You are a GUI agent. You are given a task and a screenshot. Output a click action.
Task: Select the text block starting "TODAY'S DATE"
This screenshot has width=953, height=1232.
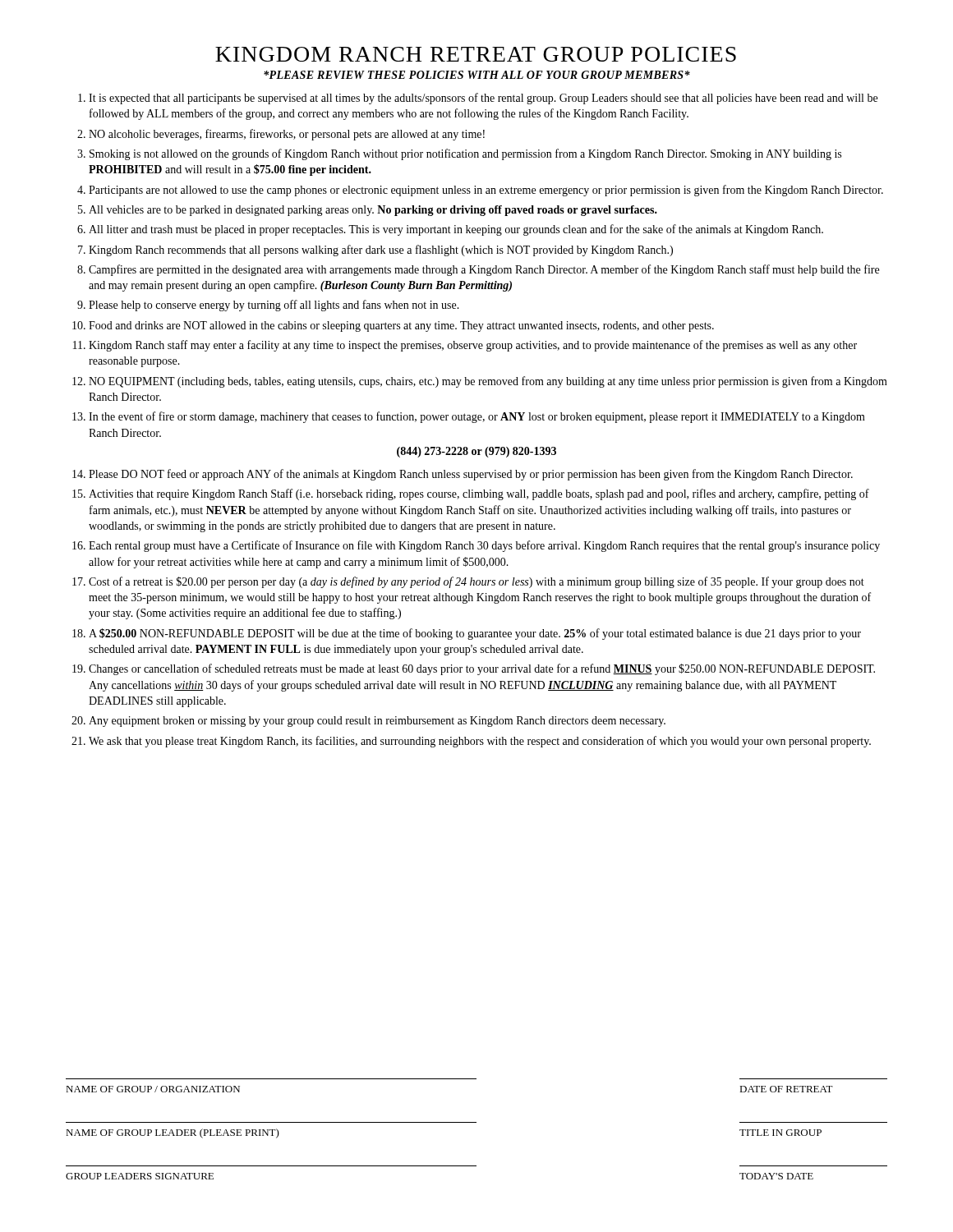[776, 1176]
